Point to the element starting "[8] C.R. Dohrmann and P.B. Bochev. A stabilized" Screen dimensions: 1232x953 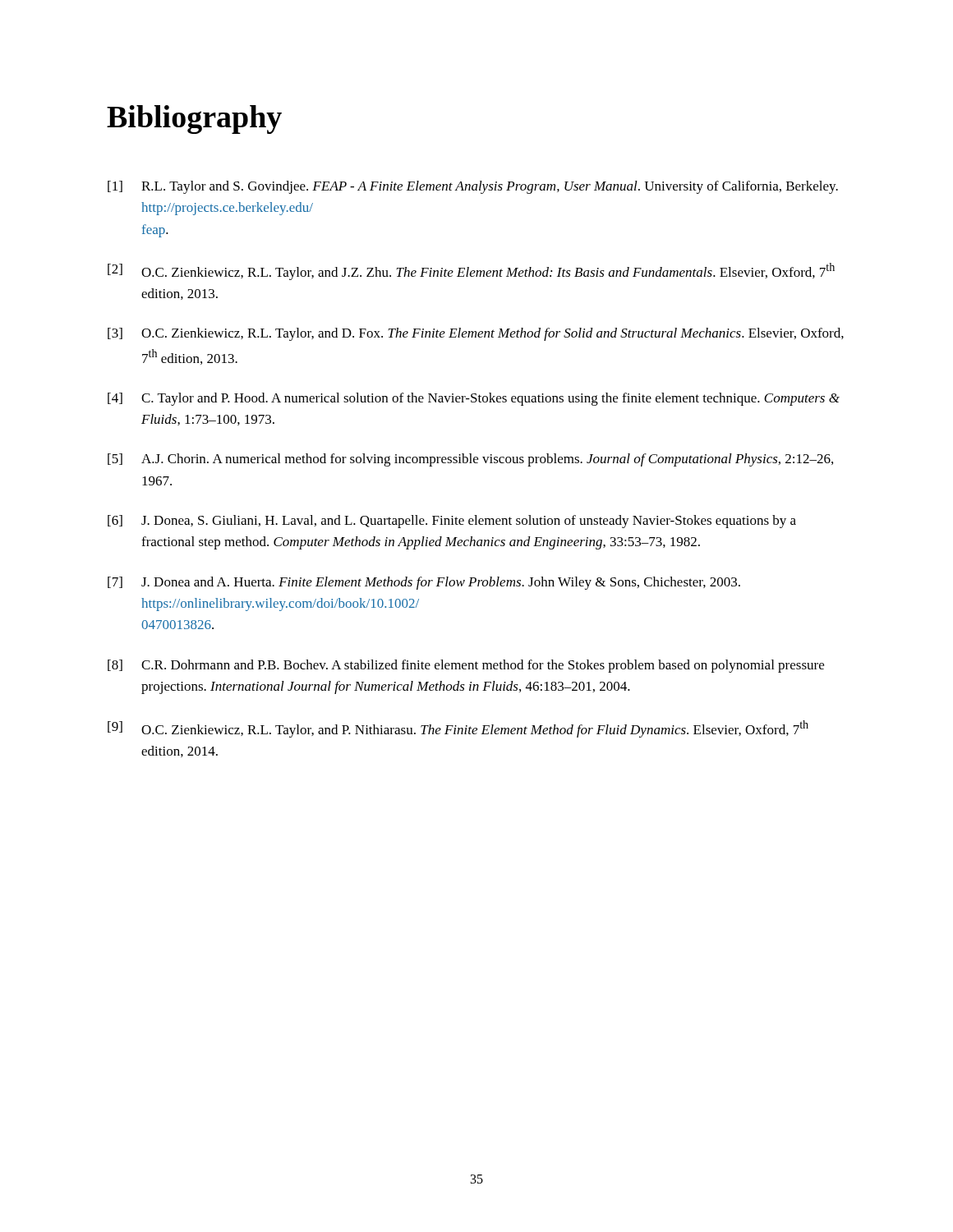tap(476, 676)
